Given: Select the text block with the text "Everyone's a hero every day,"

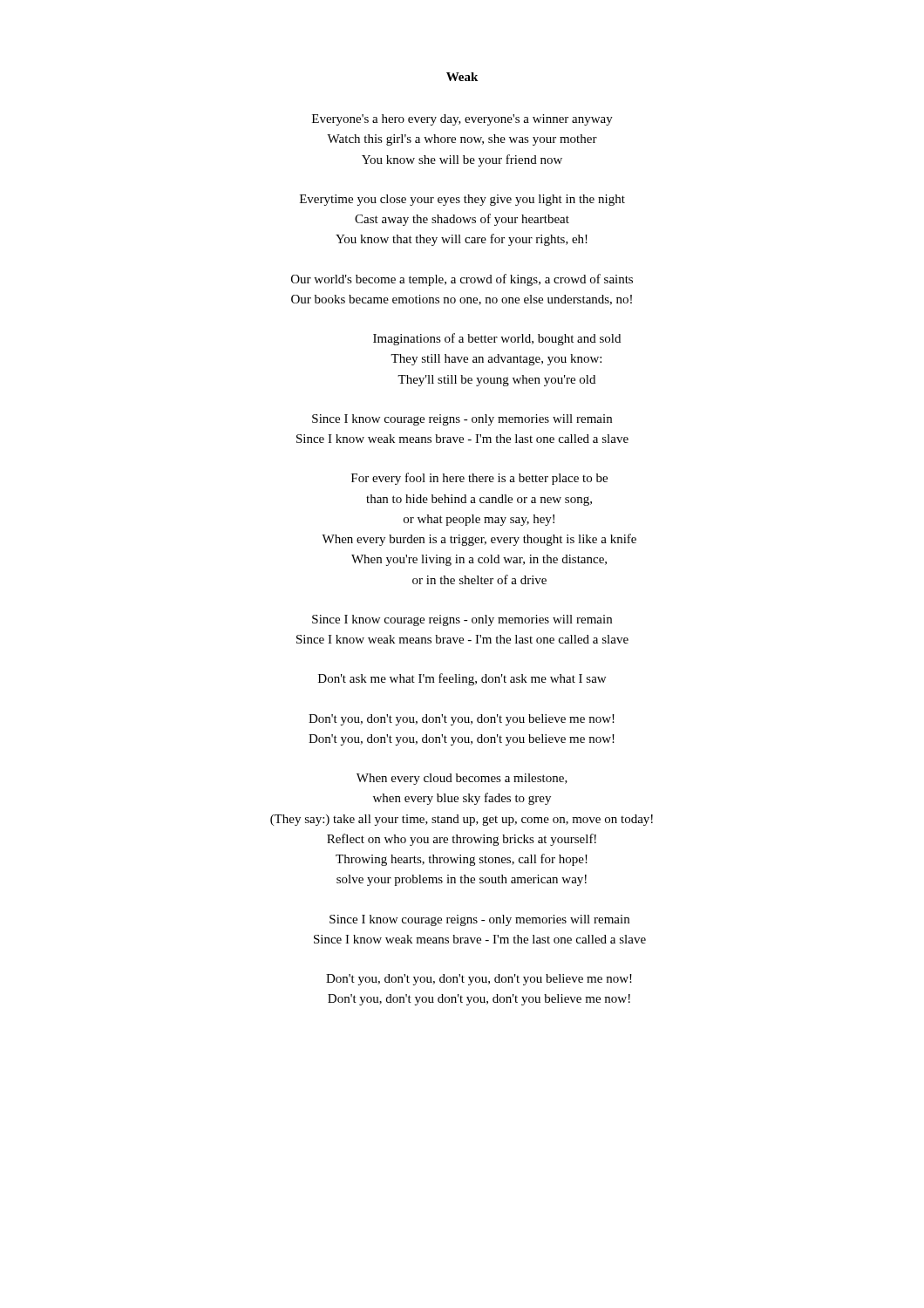Looking at the screenshot, I should click(462, 139).
